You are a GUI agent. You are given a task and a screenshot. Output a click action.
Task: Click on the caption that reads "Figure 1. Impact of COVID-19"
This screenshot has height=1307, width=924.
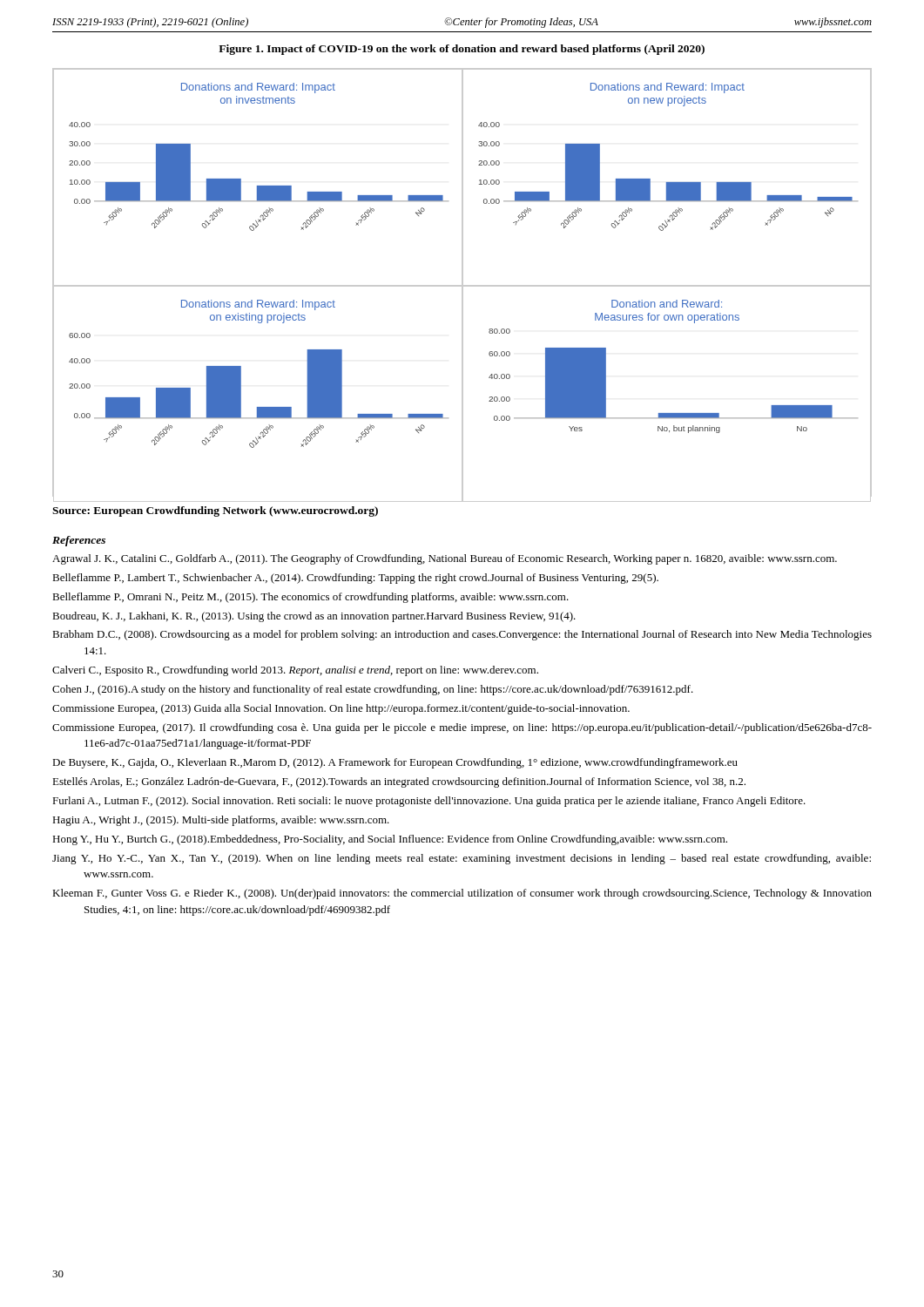pos(462,48)
